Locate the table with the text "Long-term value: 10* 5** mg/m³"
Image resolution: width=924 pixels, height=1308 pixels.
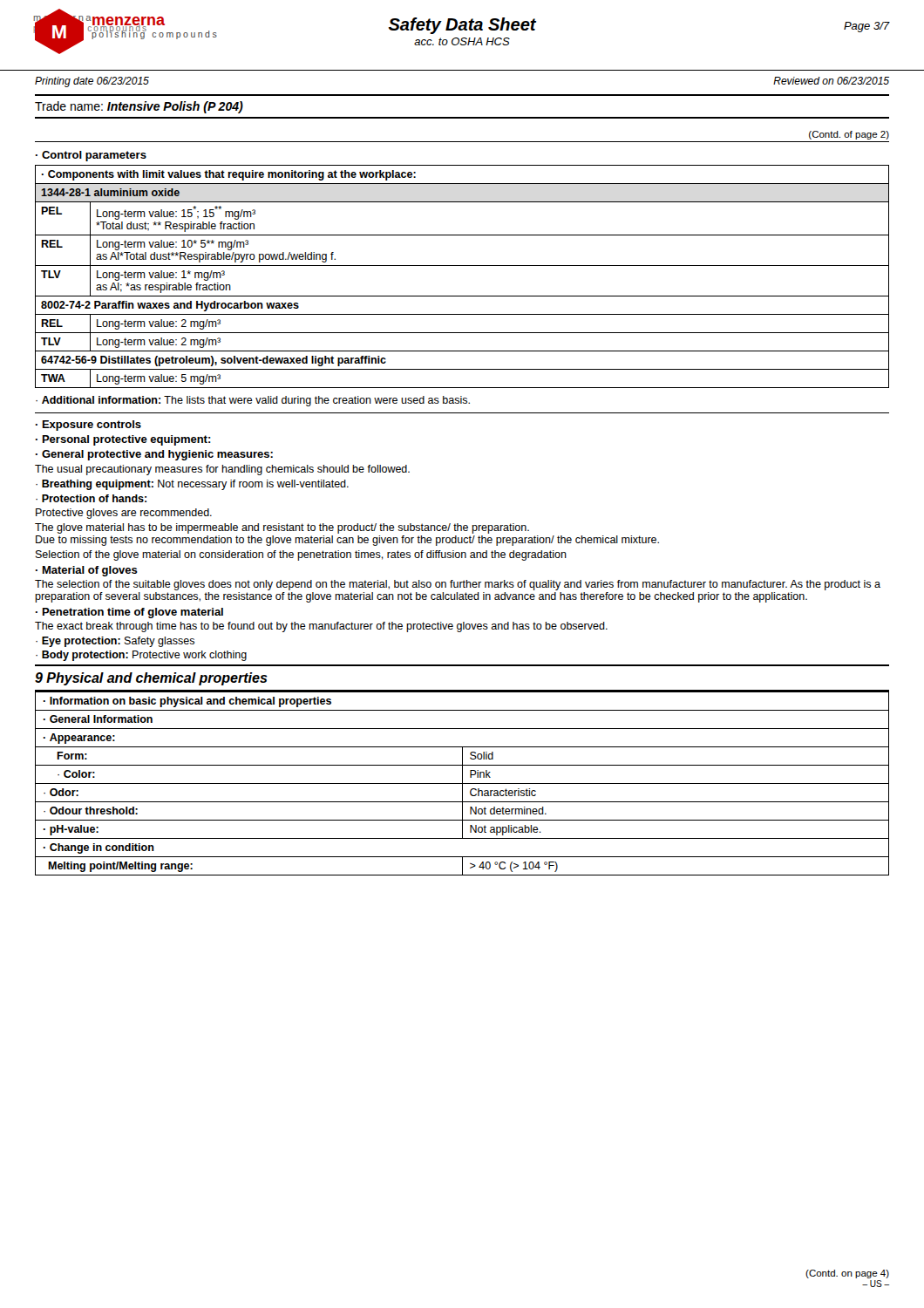point(462,277)
